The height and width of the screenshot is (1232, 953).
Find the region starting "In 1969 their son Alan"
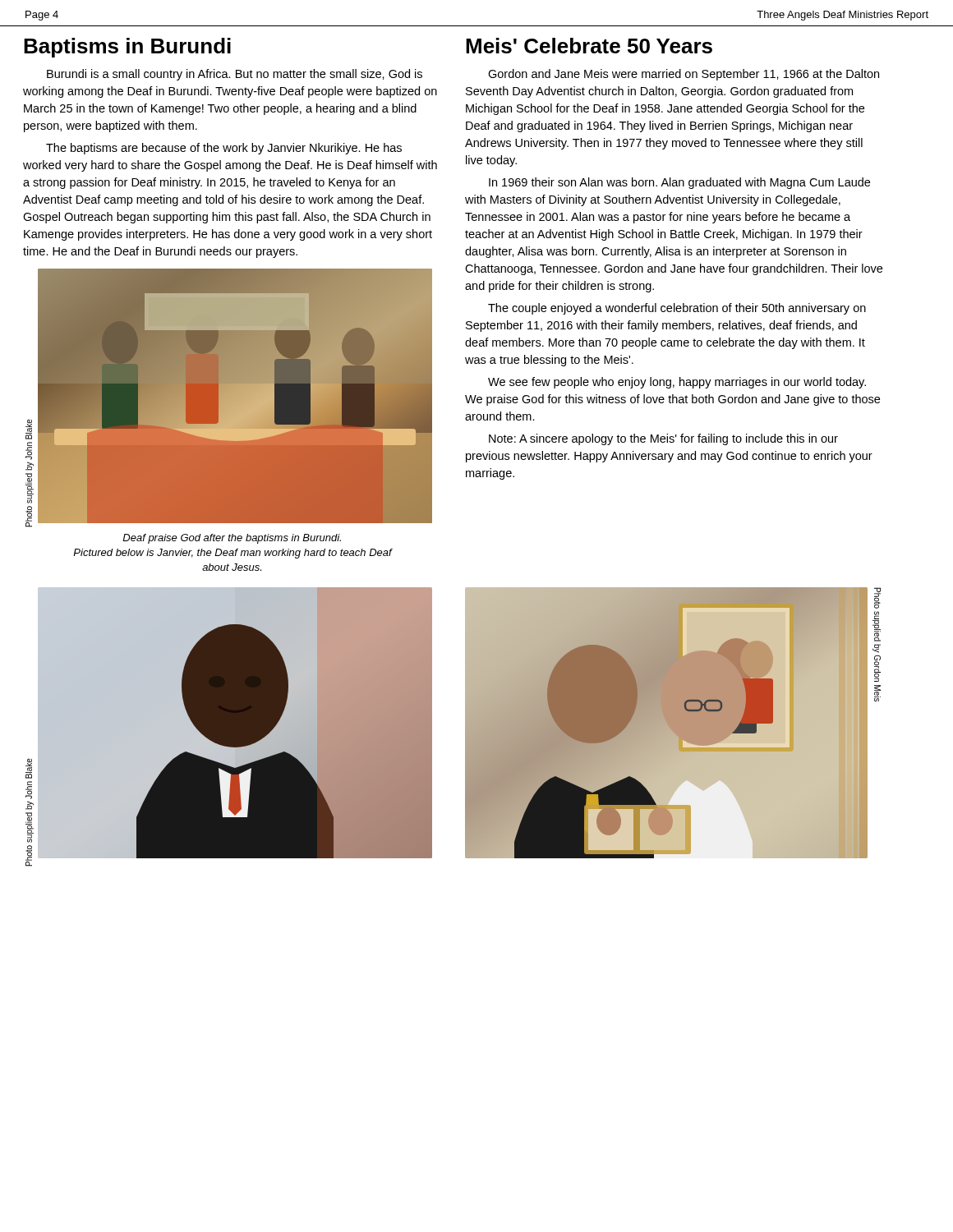(x=674, y=234)
